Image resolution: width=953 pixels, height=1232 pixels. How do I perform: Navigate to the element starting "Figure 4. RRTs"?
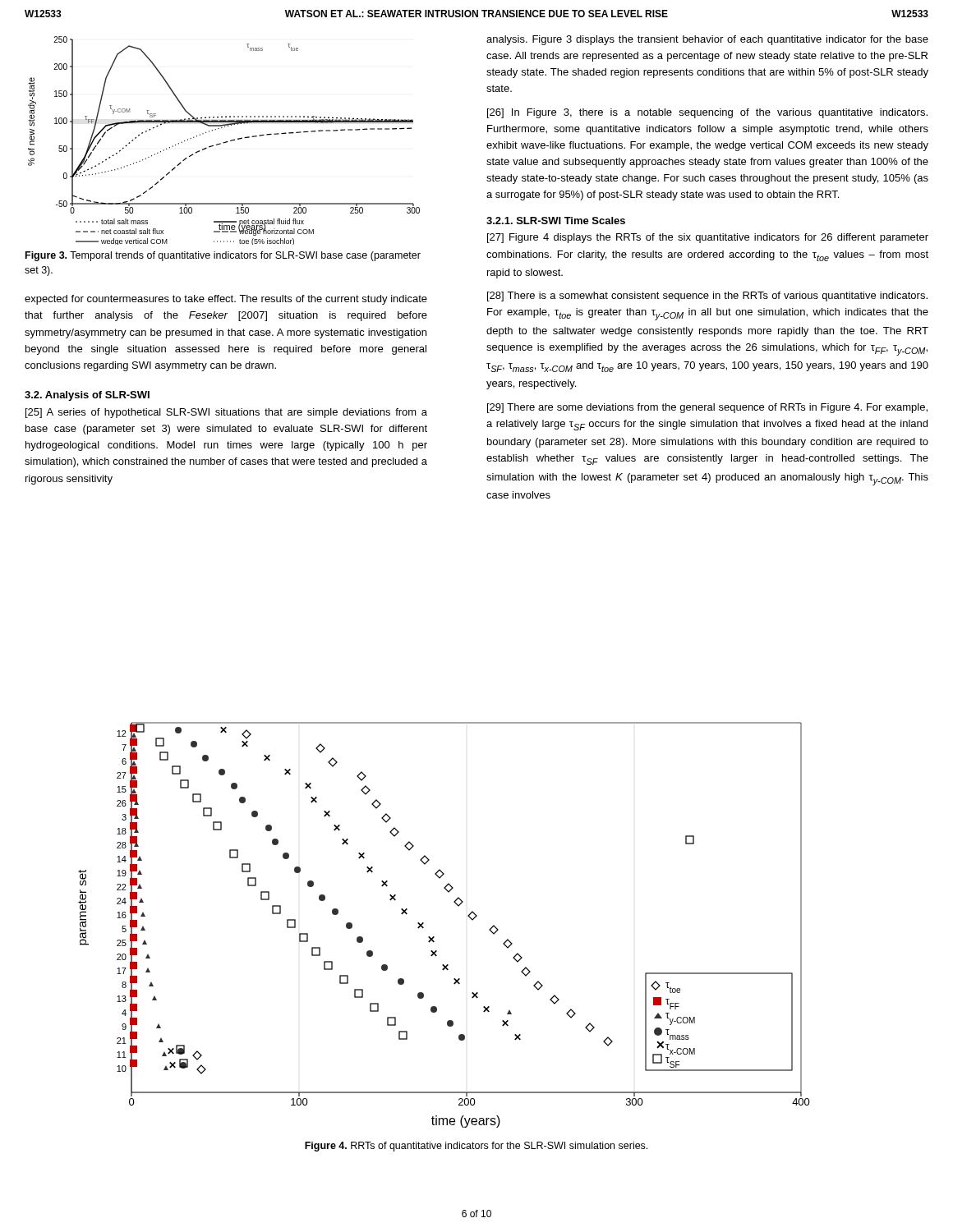(476, 1146)
